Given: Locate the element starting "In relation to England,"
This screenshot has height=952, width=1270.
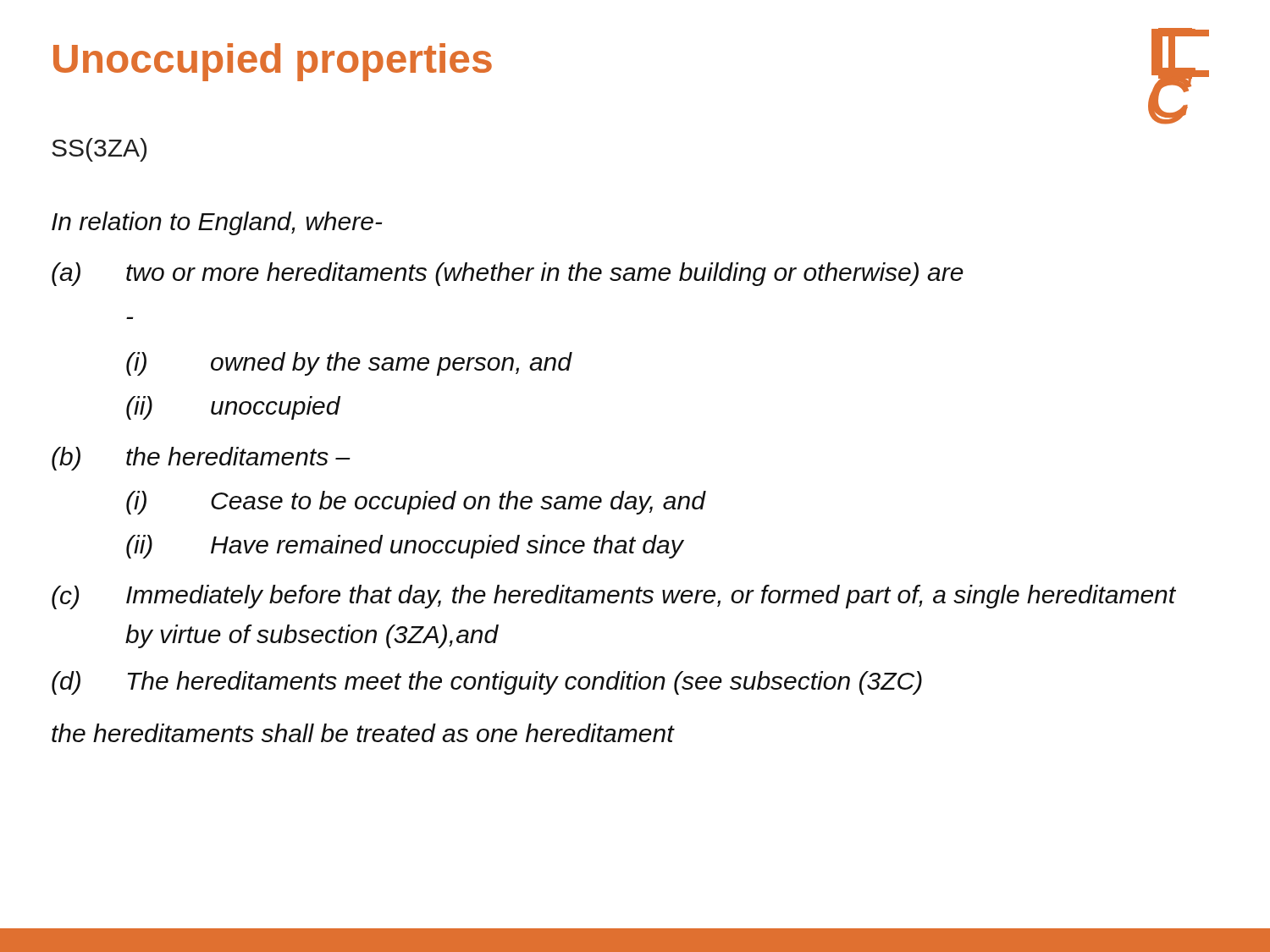Looking at the screenshot, I should (x=217, y=221).
